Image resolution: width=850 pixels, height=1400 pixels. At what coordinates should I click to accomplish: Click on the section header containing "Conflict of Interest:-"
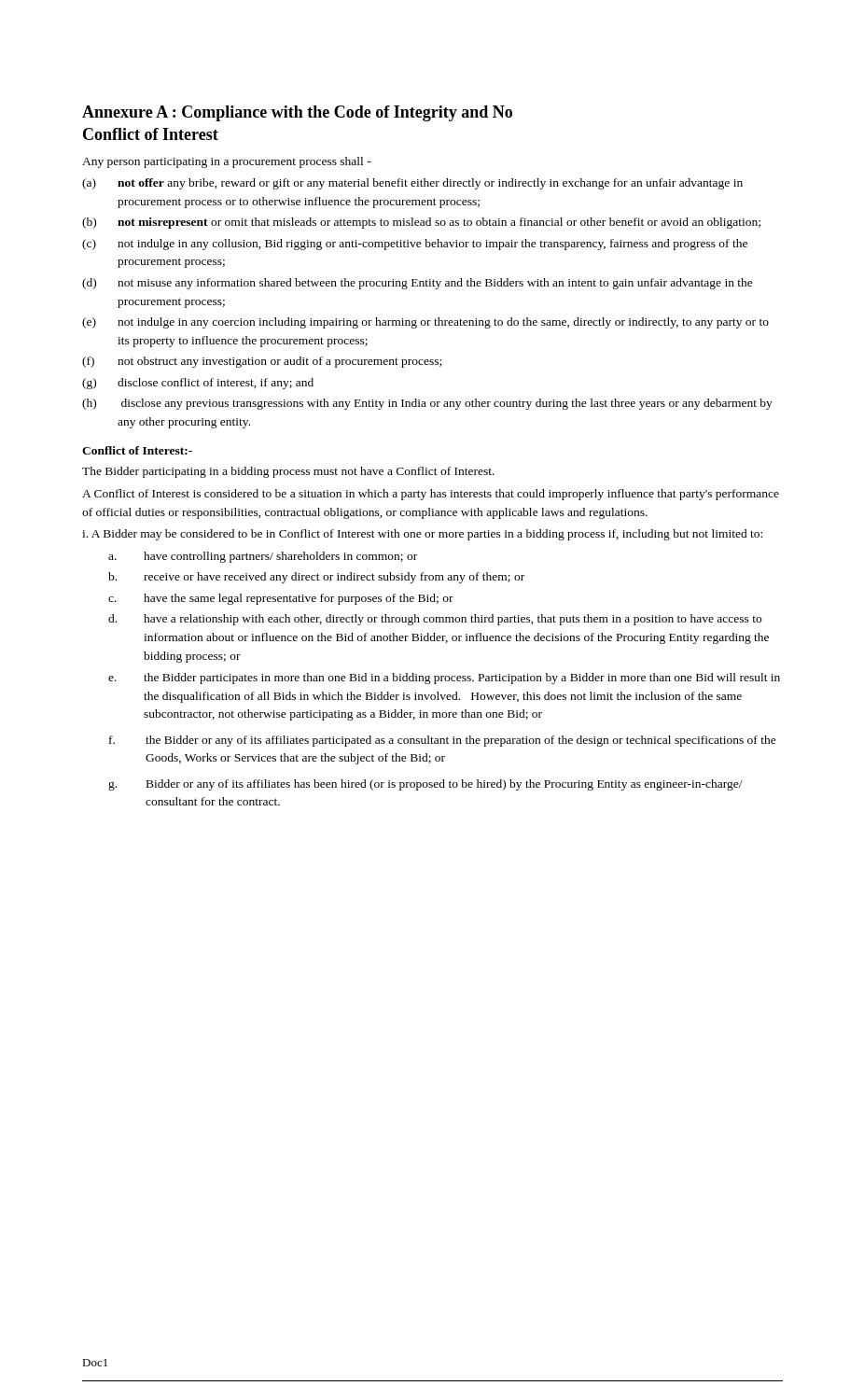pos(137,451)
